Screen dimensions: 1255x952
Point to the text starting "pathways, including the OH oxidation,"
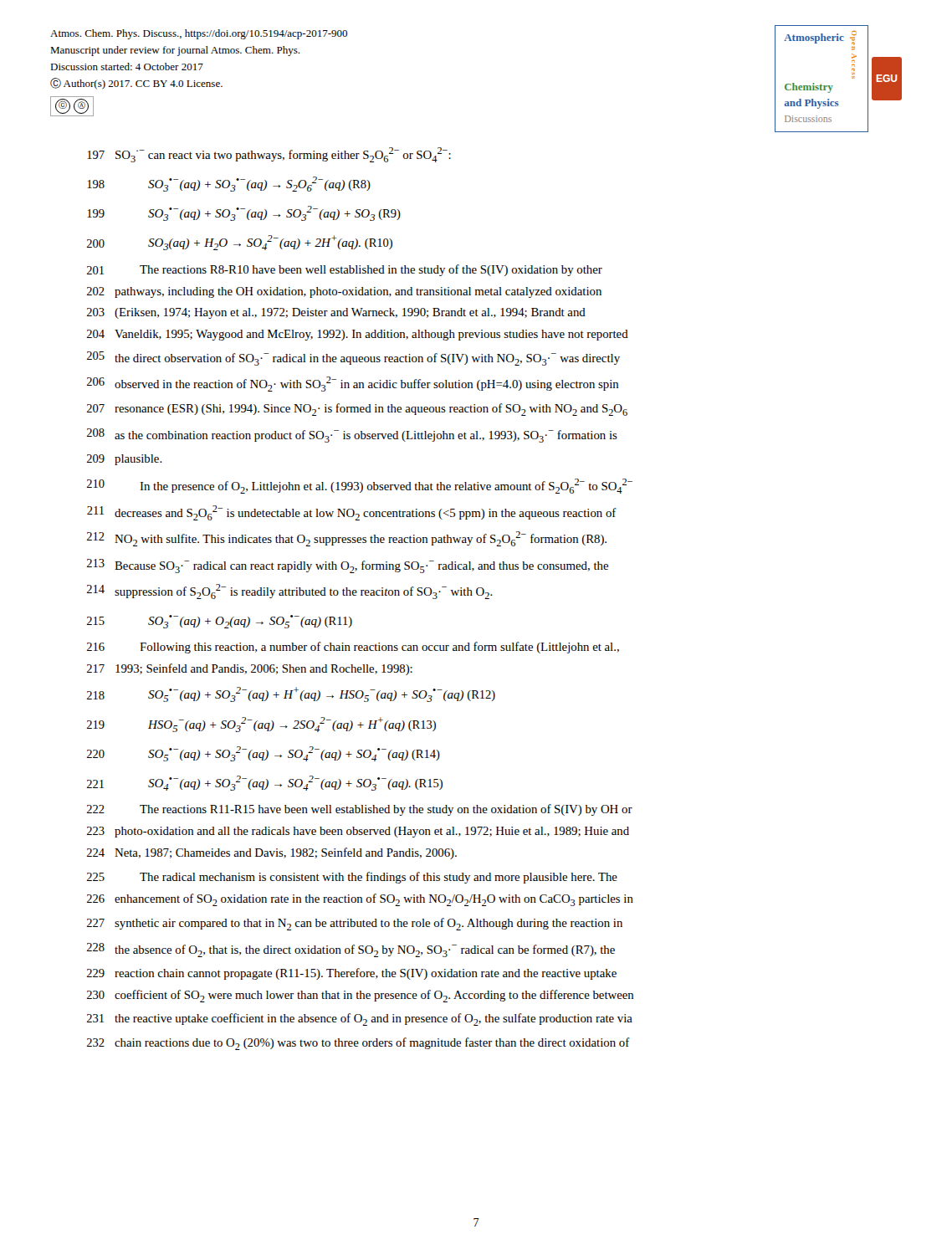358,291
